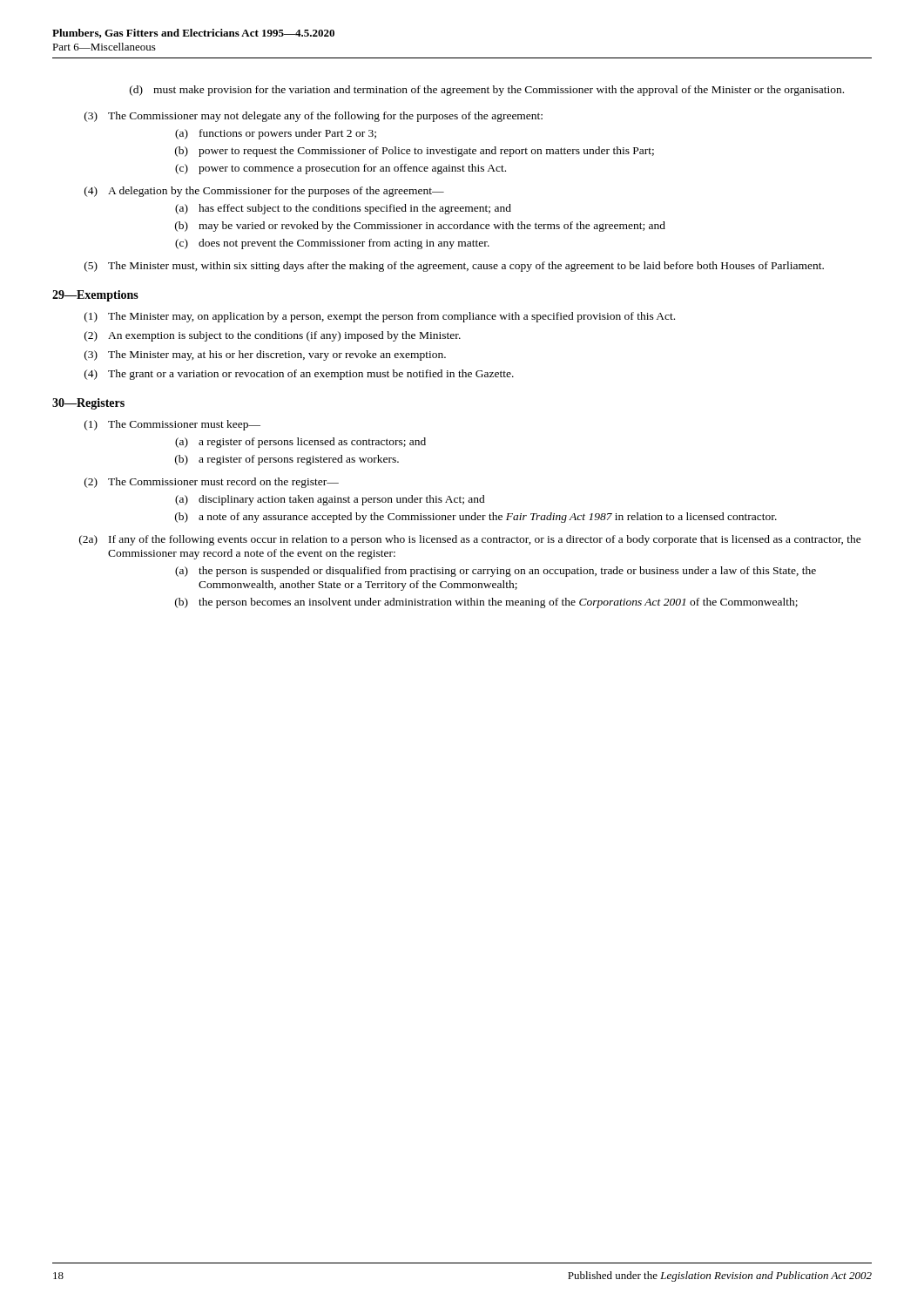
Task: Find the block on this page that starts "(3) The Commissioner may"
Action: tap(462, 116)
